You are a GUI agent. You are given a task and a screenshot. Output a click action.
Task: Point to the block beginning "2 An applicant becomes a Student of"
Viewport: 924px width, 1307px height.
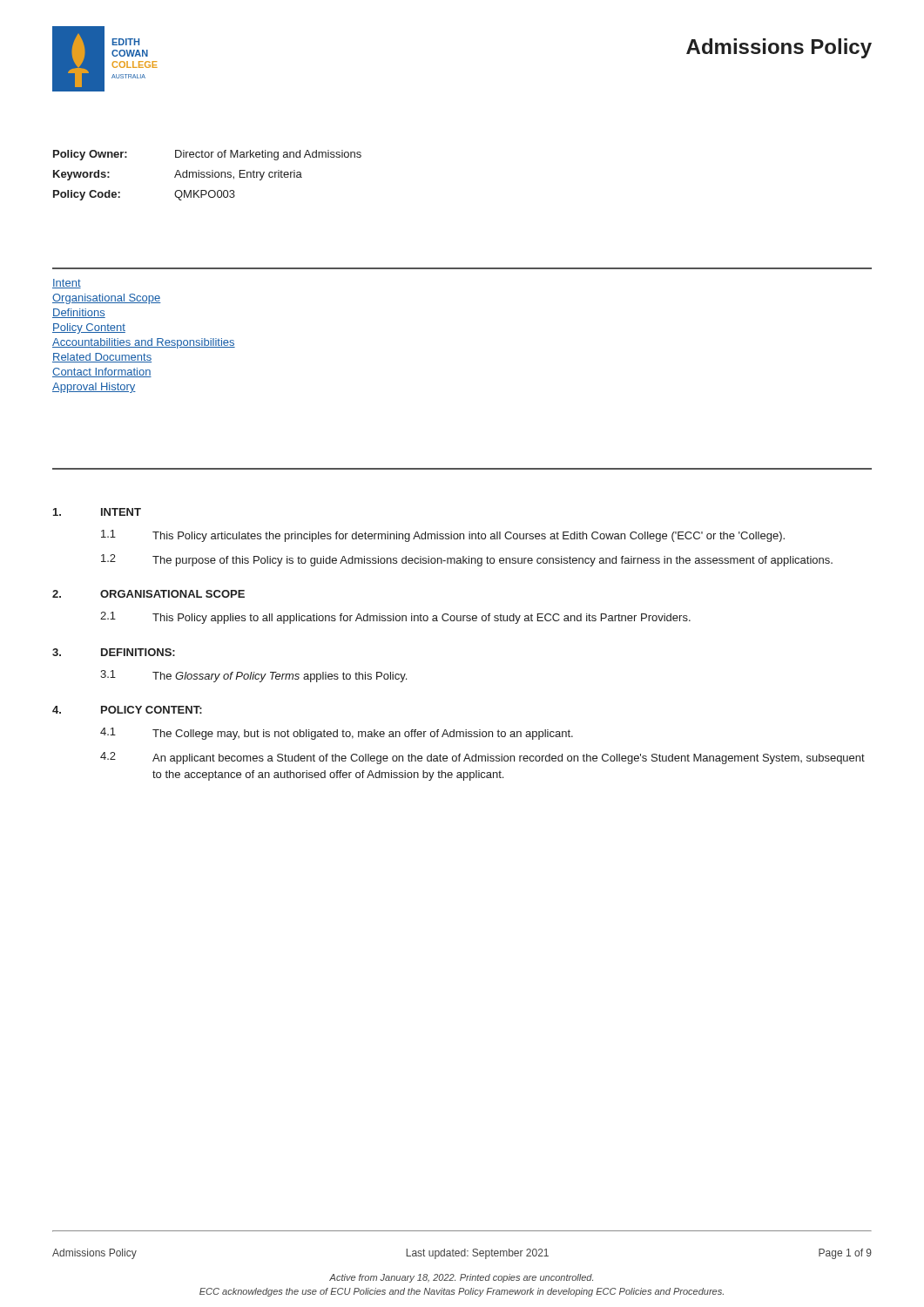(x=486, y=766)
